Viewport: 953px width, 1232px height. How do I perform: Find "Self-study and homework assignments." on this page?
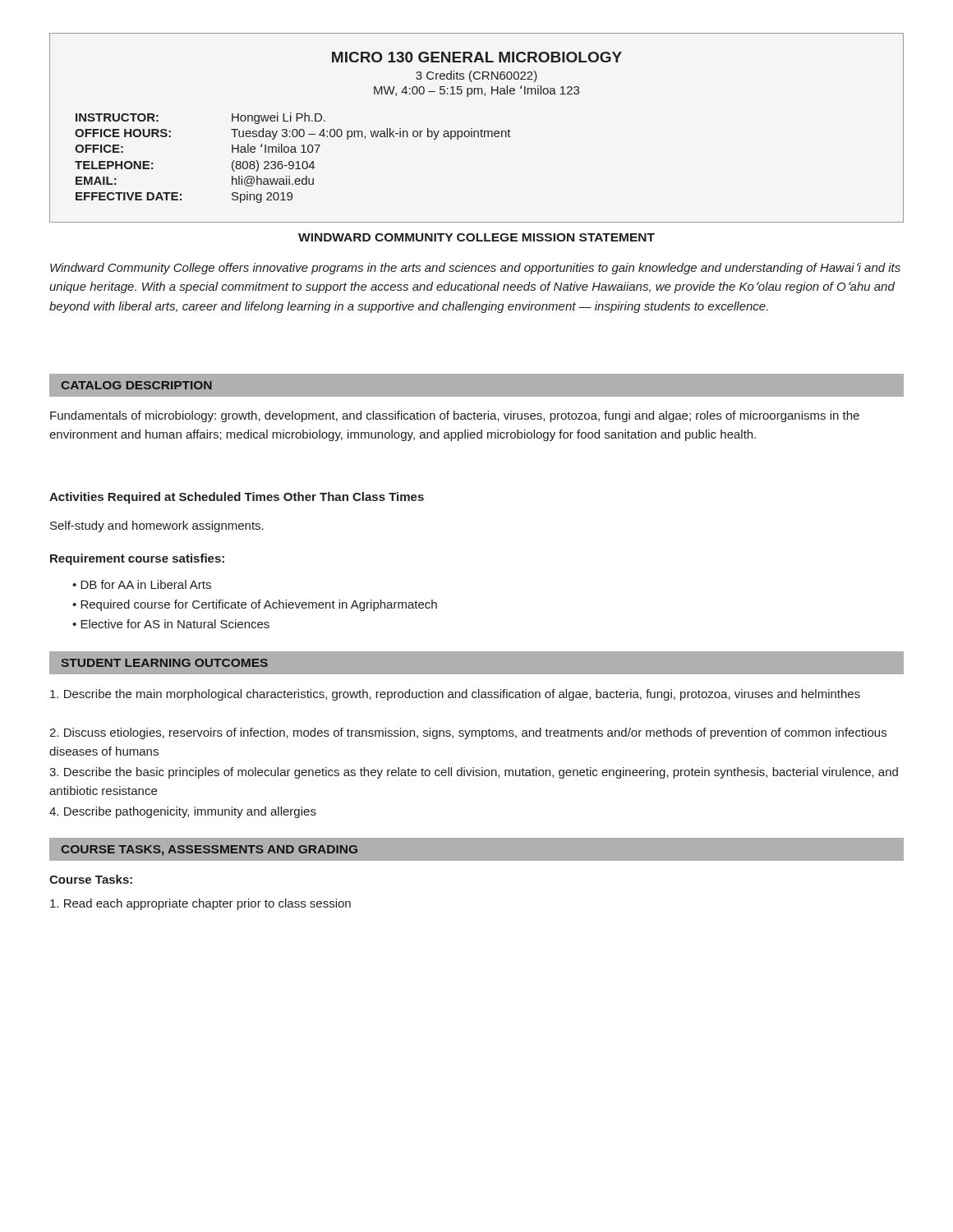point(157,526)
